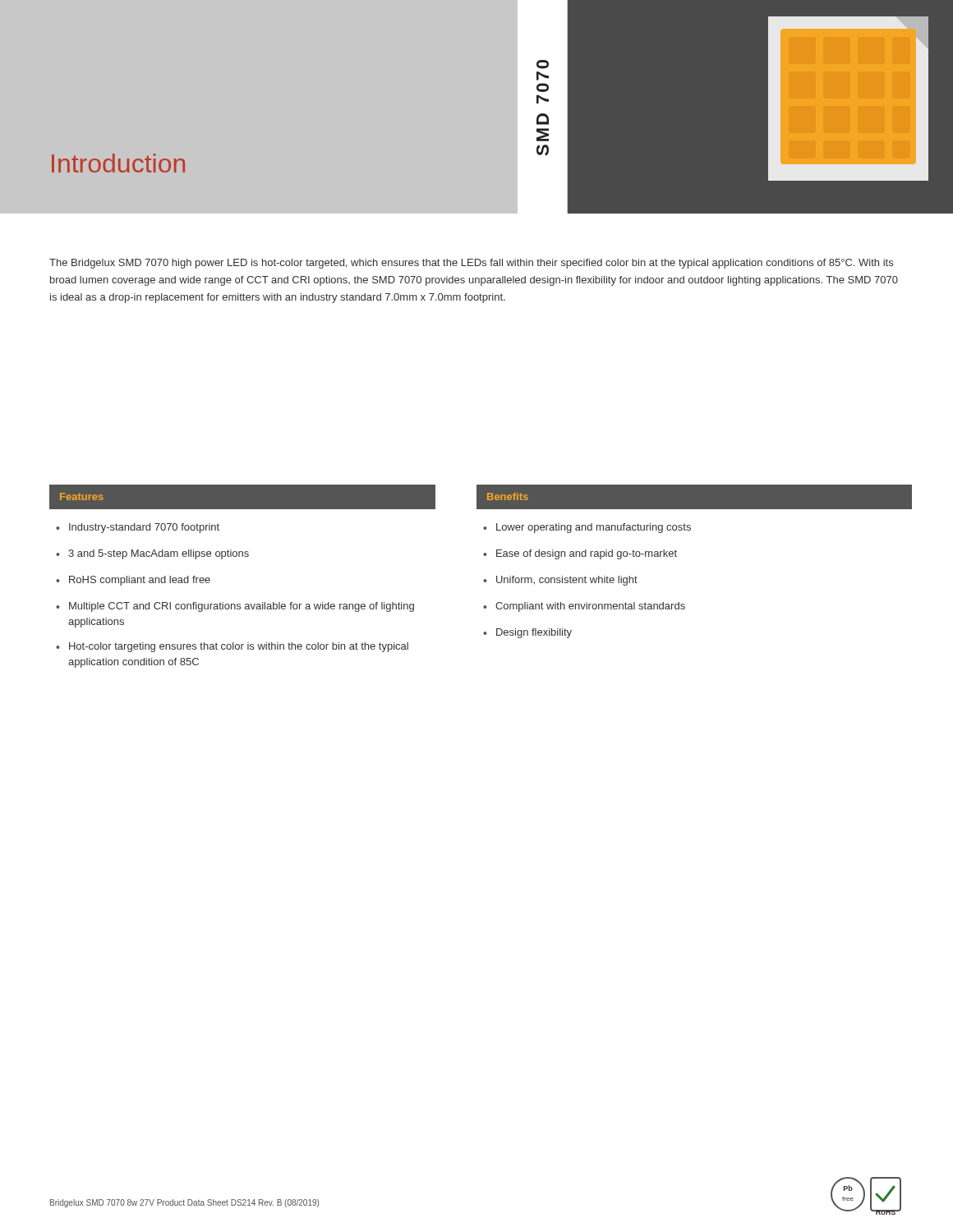Select the title
The width and height of the screenshot is (953, 1232).
118,163
